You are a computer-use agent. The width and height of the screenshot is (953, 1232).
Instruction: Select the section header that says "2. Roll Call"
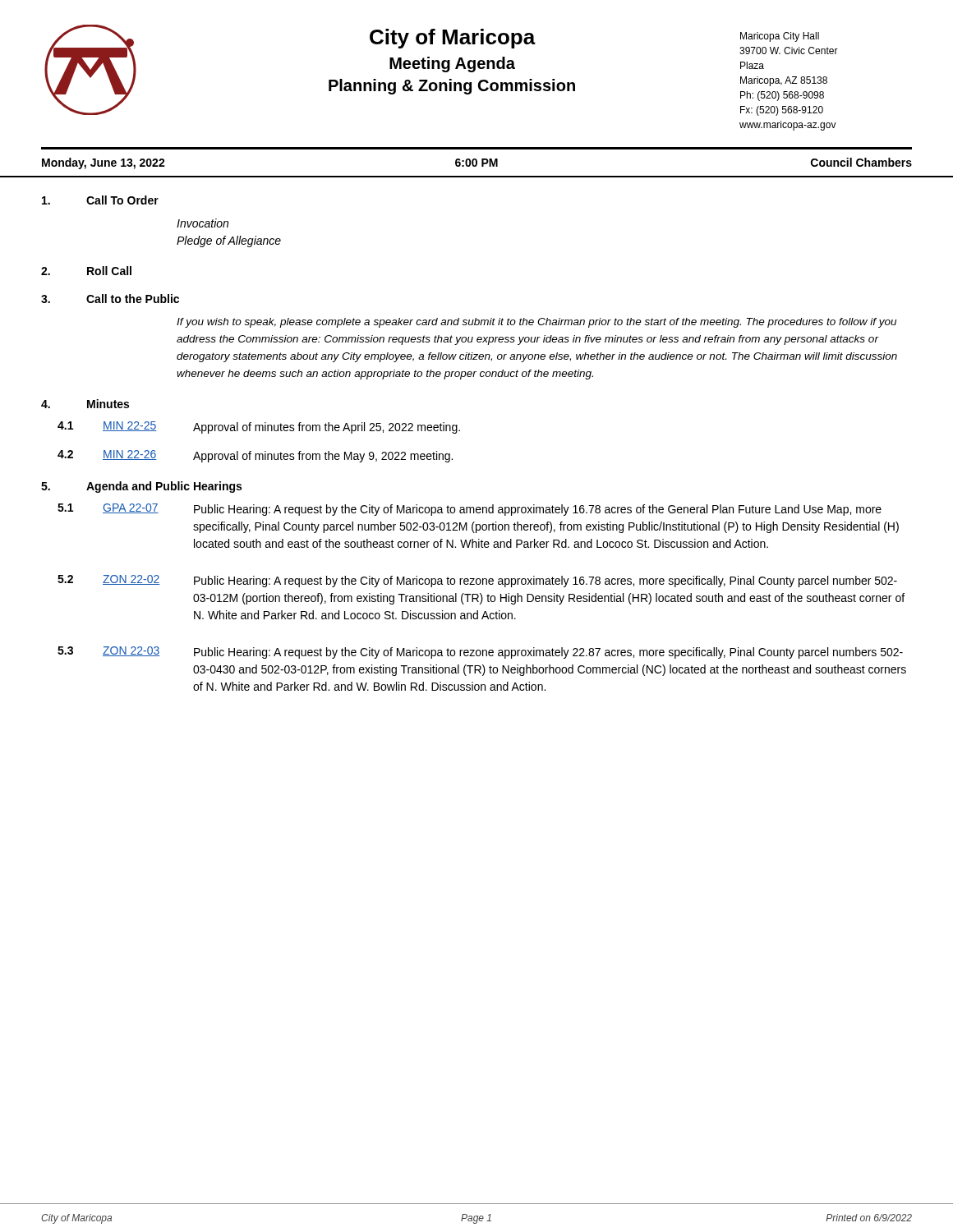[x=87, y=271]
